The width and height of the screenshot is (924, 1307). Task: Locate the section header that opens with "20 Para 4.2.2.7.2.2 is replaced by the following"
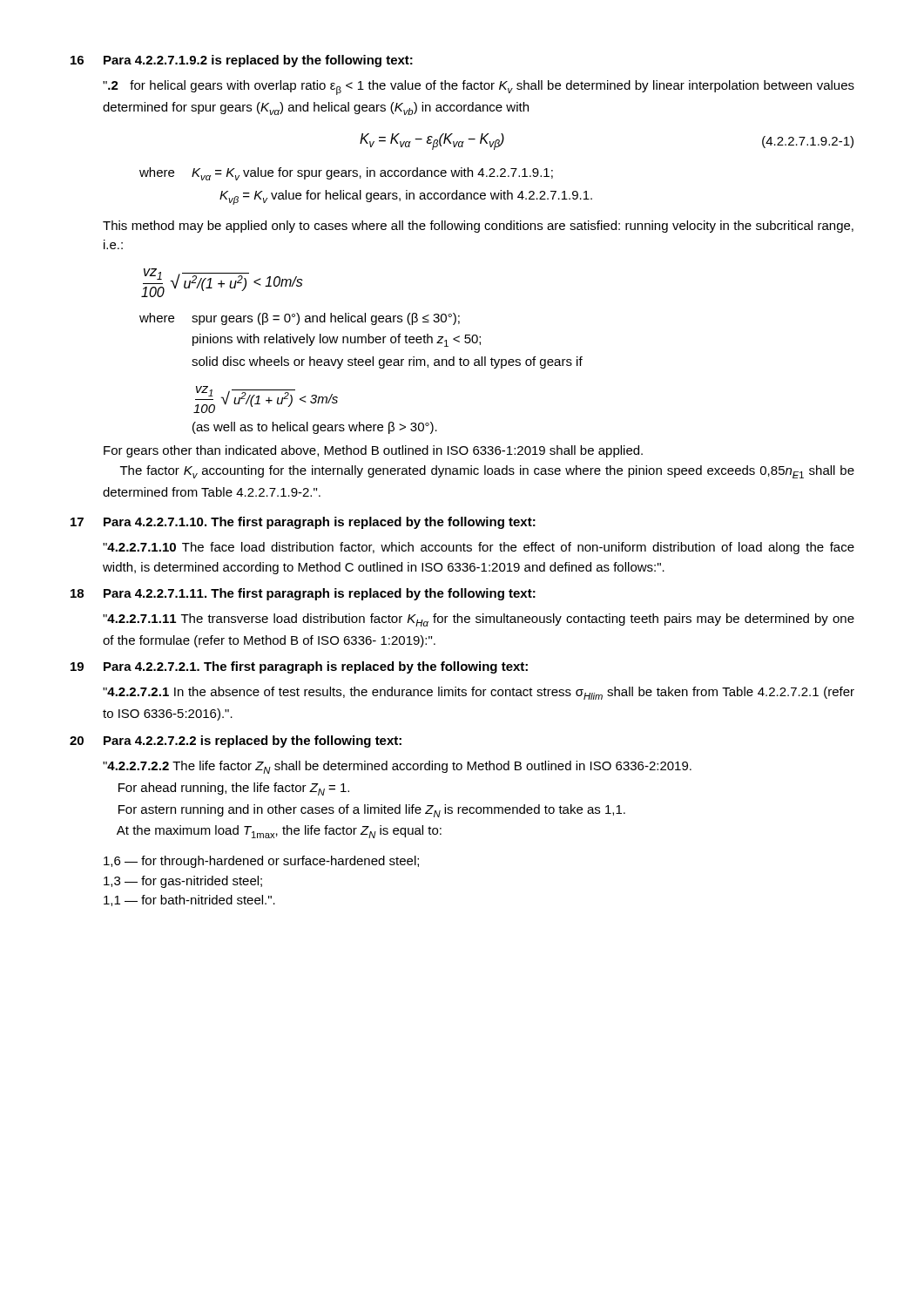click(236, 740)
